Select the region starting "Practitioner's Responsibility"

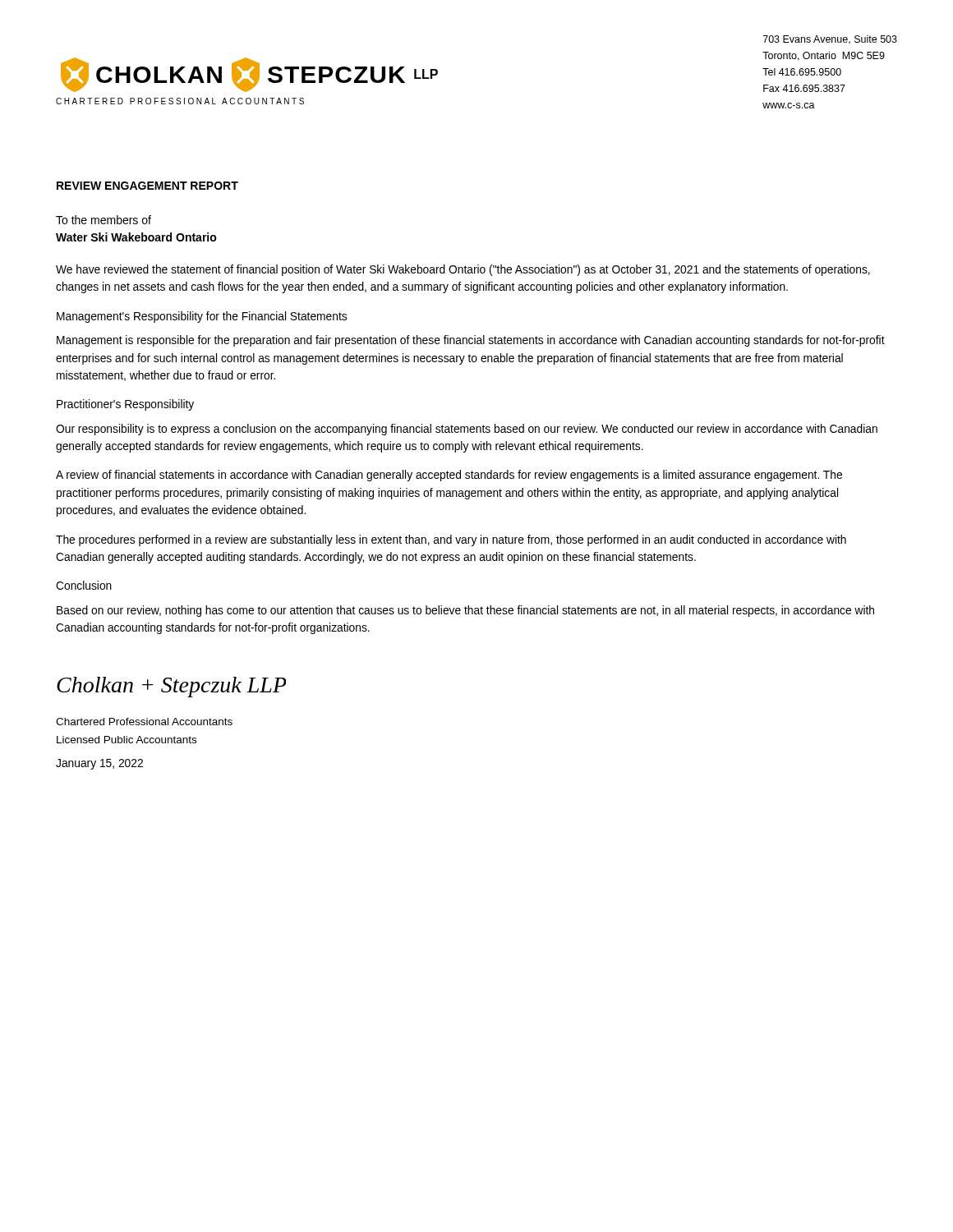tap(125, 405)
